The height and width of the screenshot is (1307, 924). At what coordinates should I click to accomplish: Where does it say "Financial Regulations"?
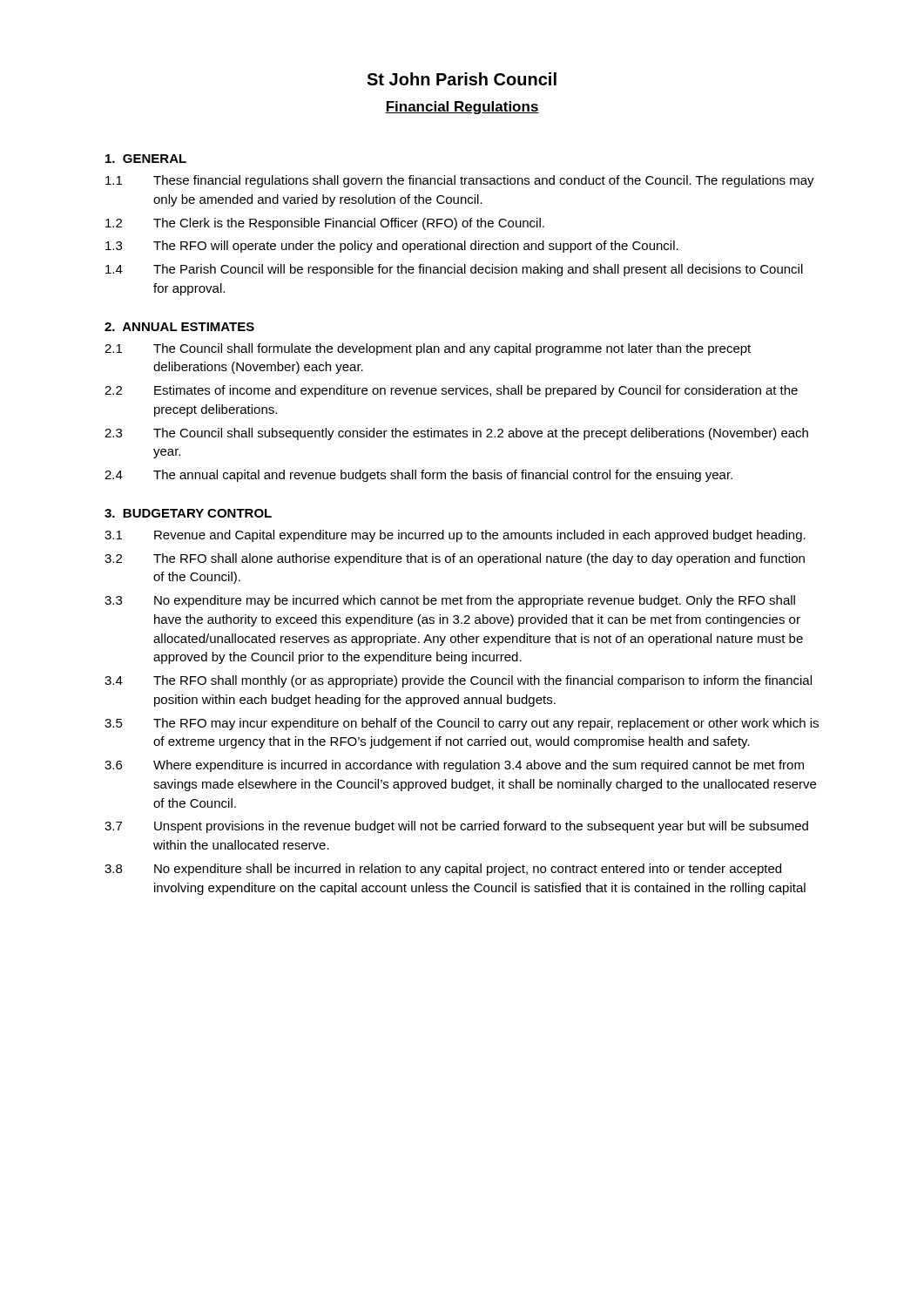pos(462,107)
